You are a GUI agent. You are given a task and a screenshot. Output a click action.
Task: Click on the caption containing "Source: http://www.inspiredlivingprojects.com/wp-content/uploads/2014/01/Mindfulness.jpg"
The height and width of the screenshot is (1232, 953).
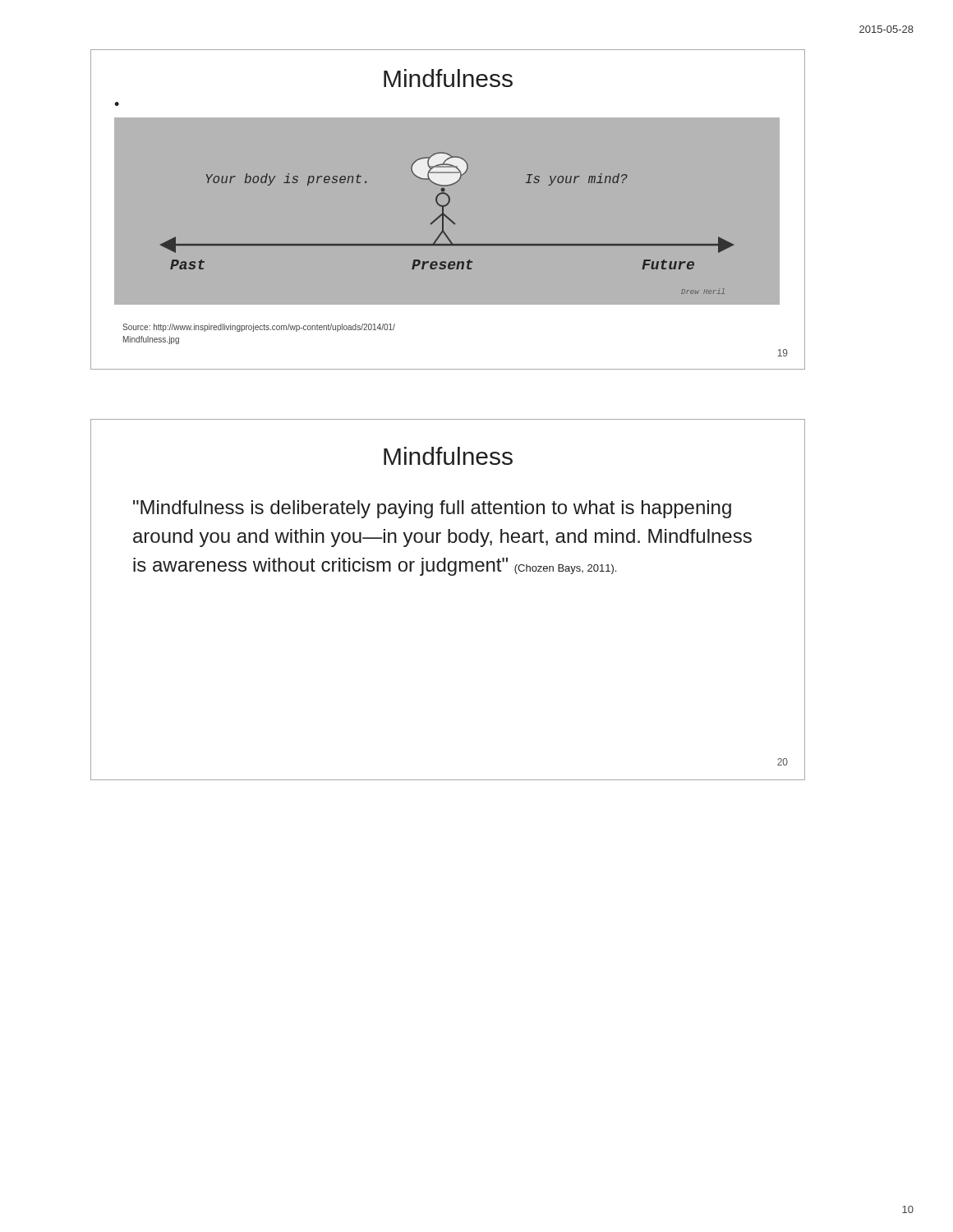[x=259, y=333]
